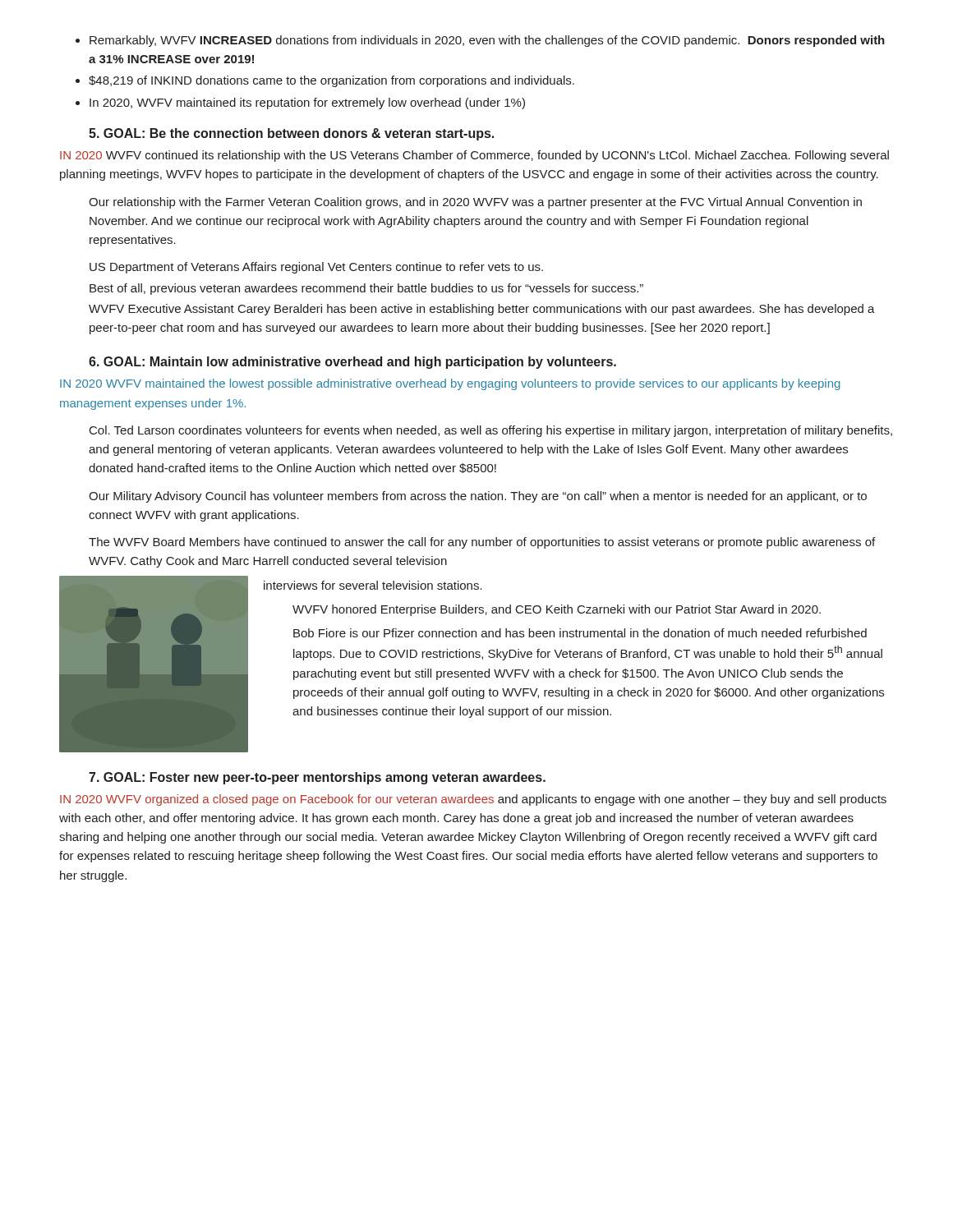Select the photo
The width and height of the screenshot is (953, 1232).
[154, 664]
